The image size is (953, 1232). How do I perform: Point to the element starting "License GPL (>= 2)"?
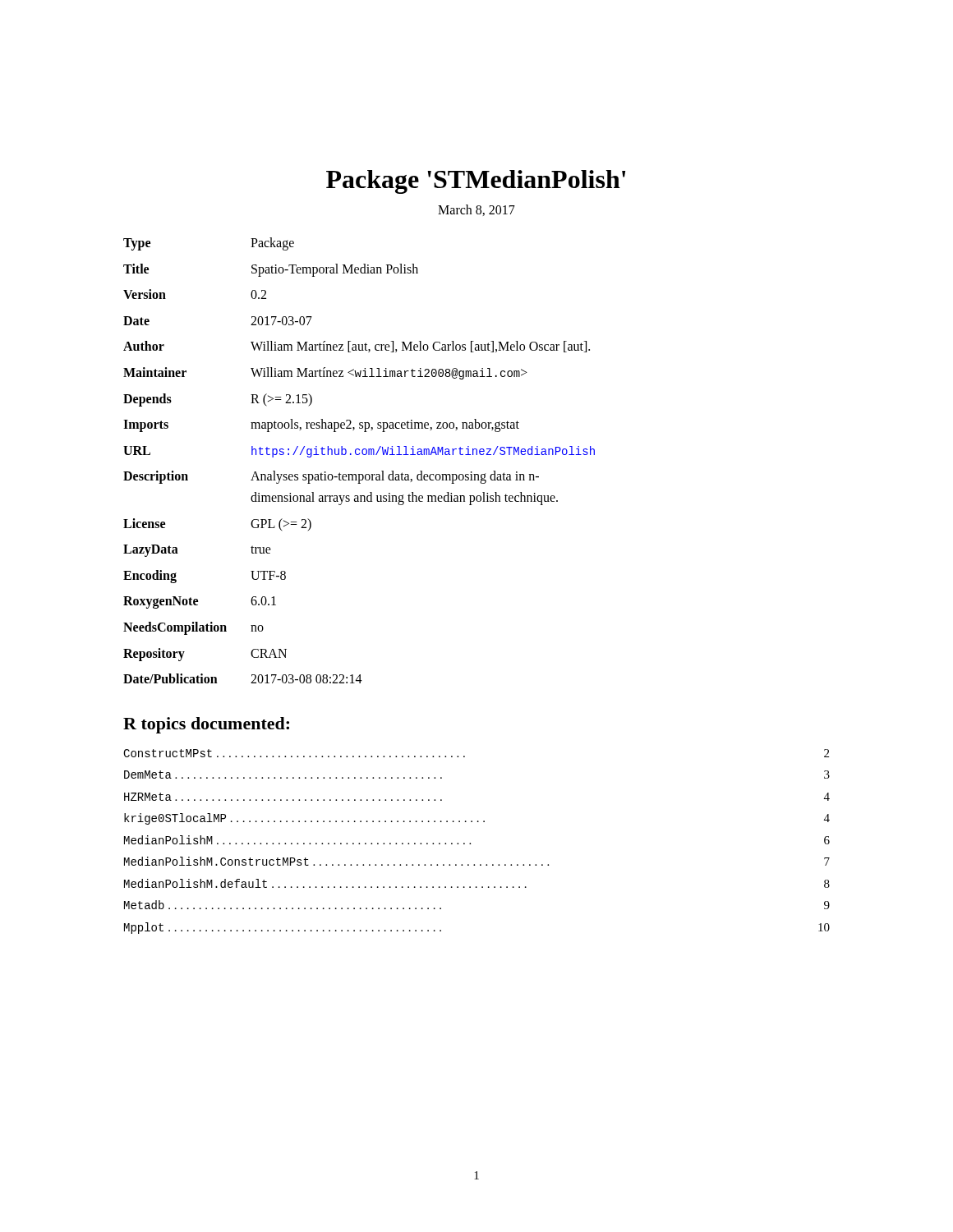coord(144,524)
